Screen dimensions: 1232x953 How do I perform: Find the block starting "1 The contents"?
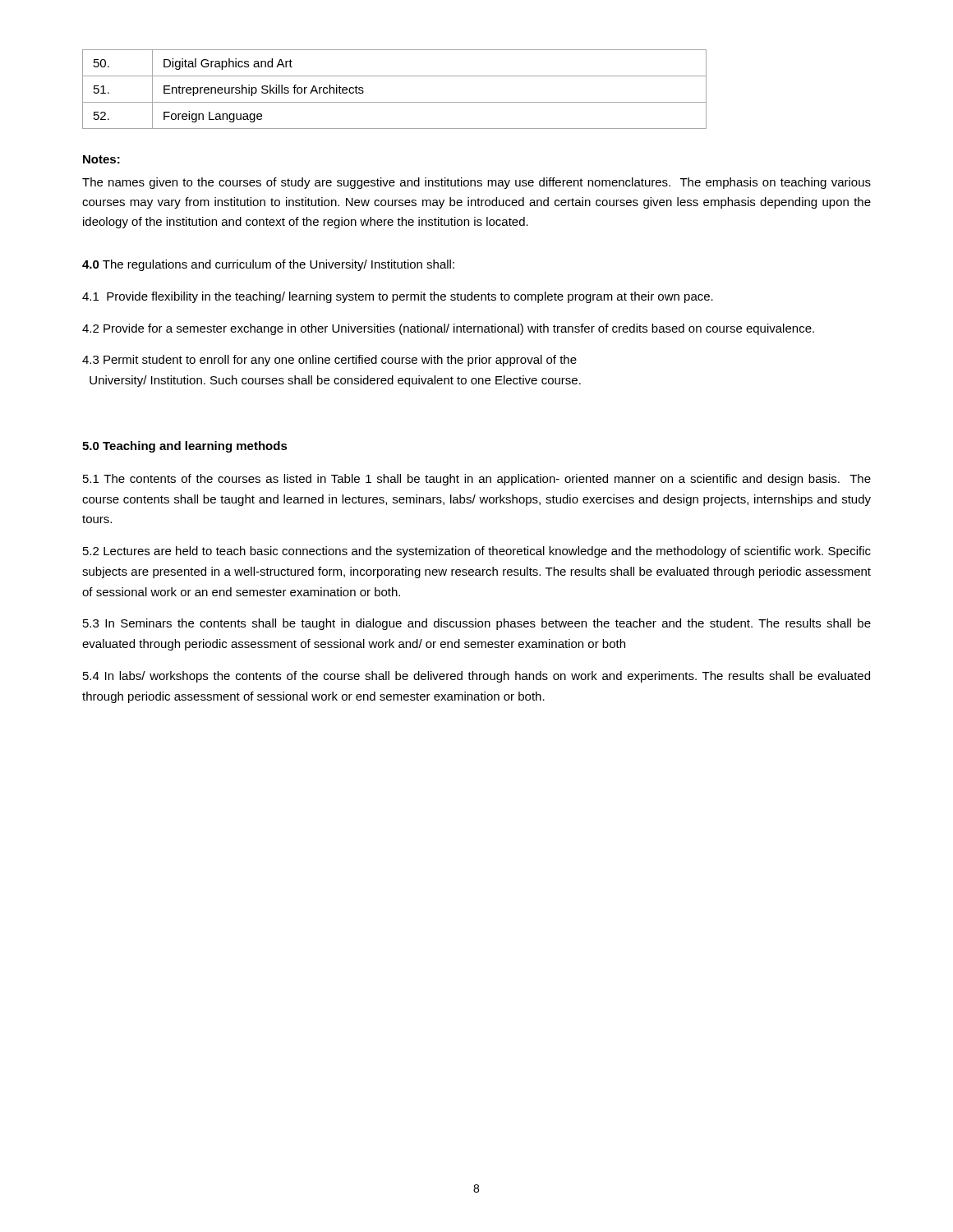pos(476,499)
